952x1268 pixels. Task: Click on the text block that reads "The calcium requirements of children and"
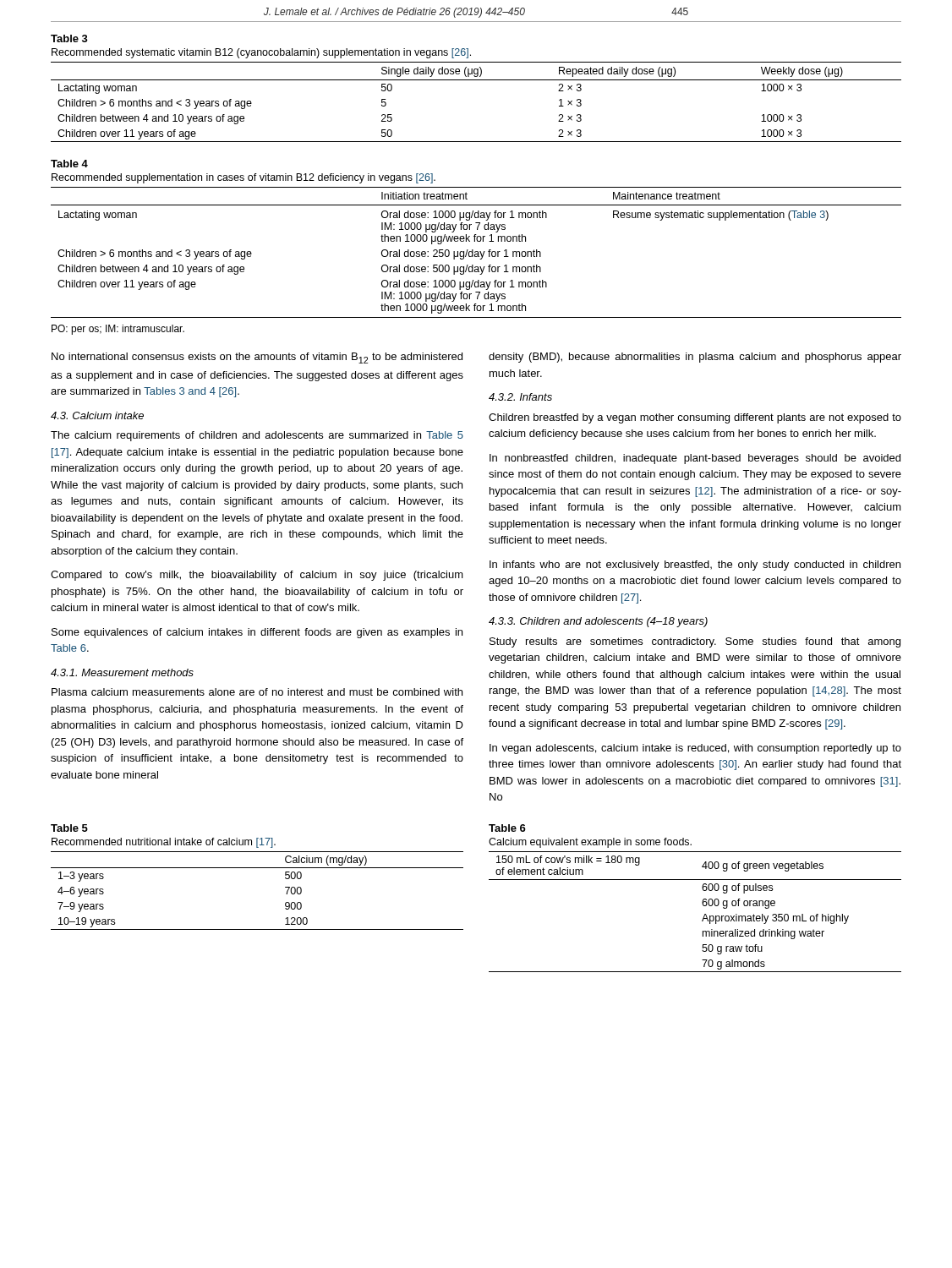[257, 493]
